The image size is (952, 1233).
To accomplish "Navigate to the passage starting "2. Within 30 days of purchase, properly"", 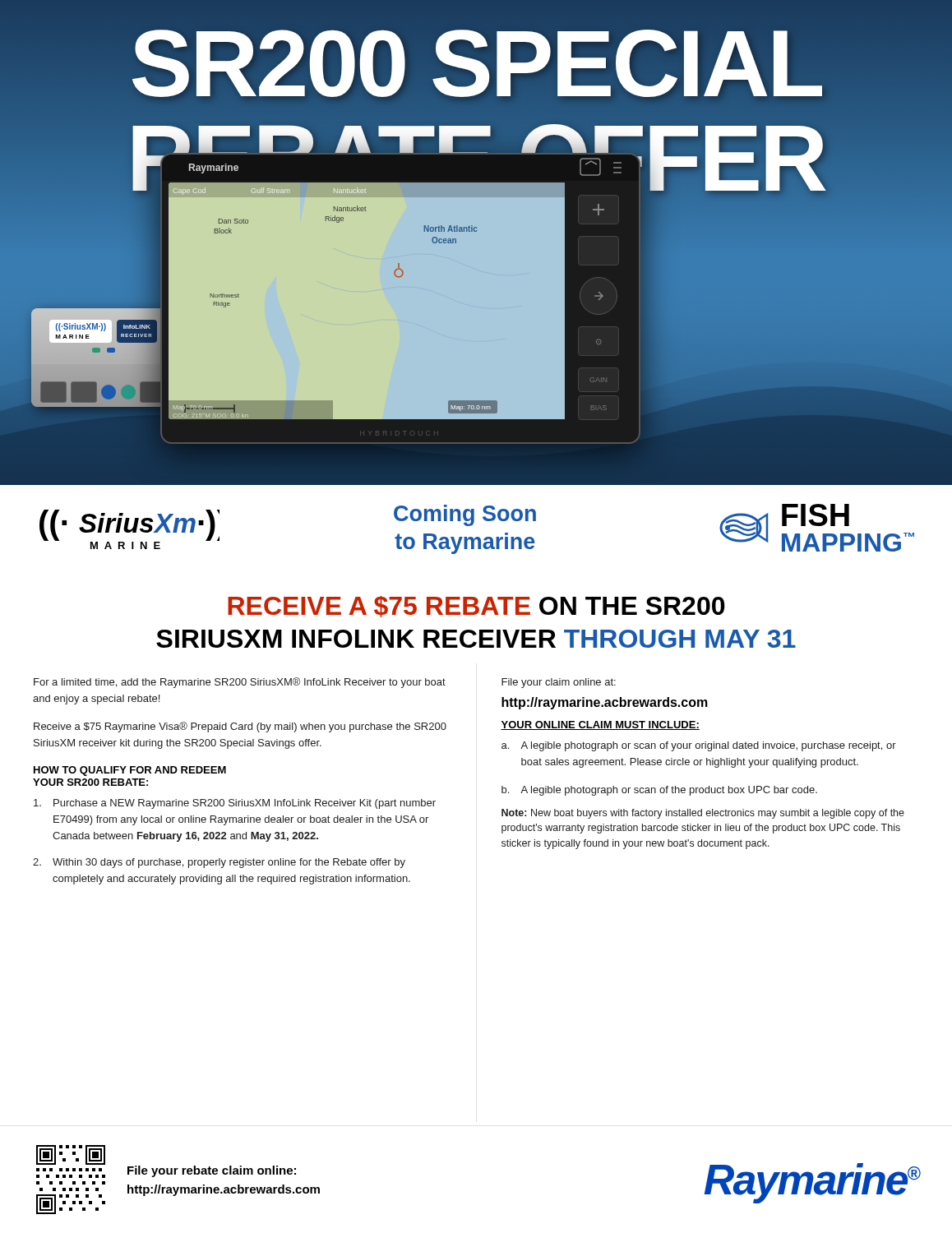I will click(x=242, y=871).
